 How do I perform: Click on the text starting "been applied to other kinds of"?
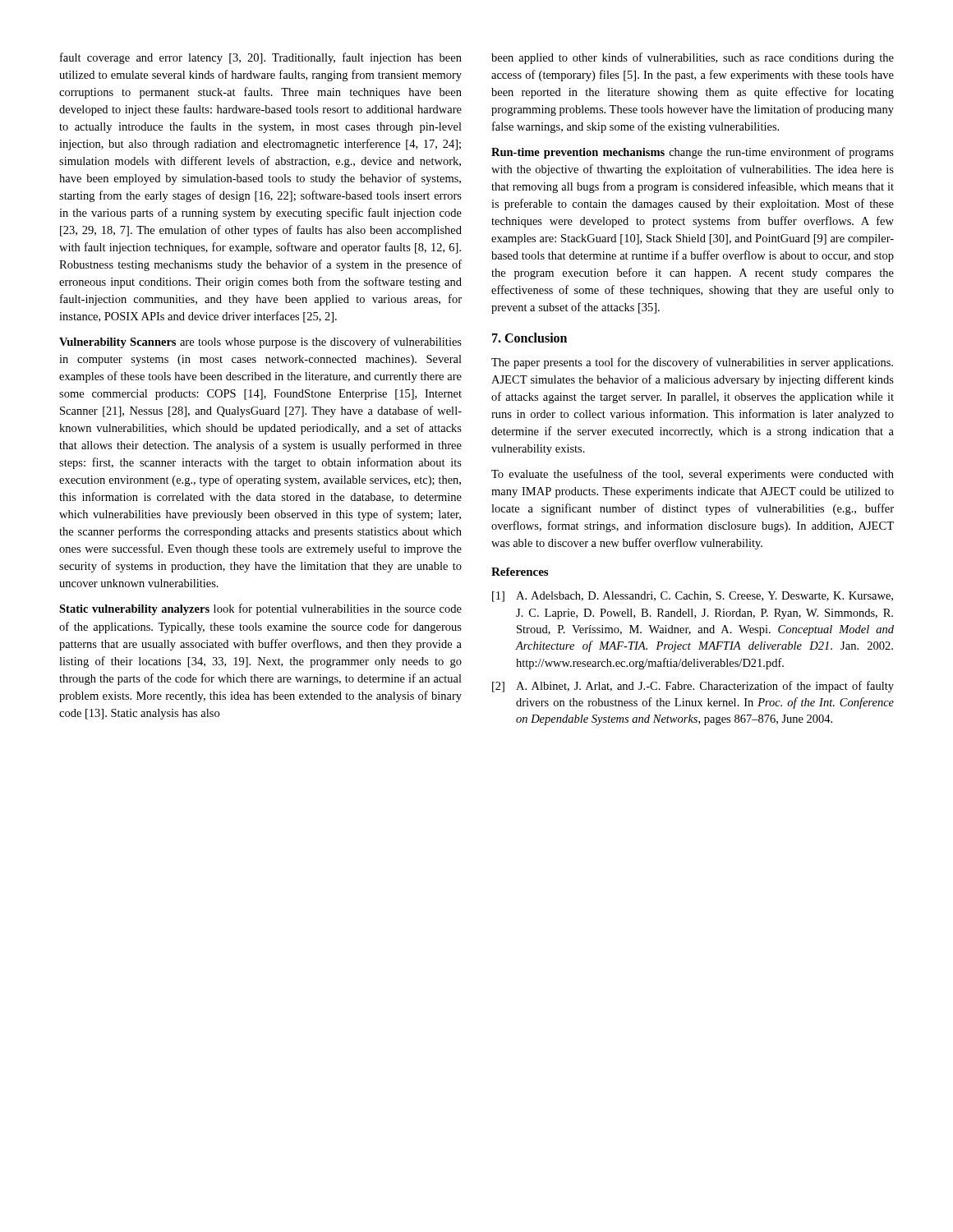(x=693, y=92)
